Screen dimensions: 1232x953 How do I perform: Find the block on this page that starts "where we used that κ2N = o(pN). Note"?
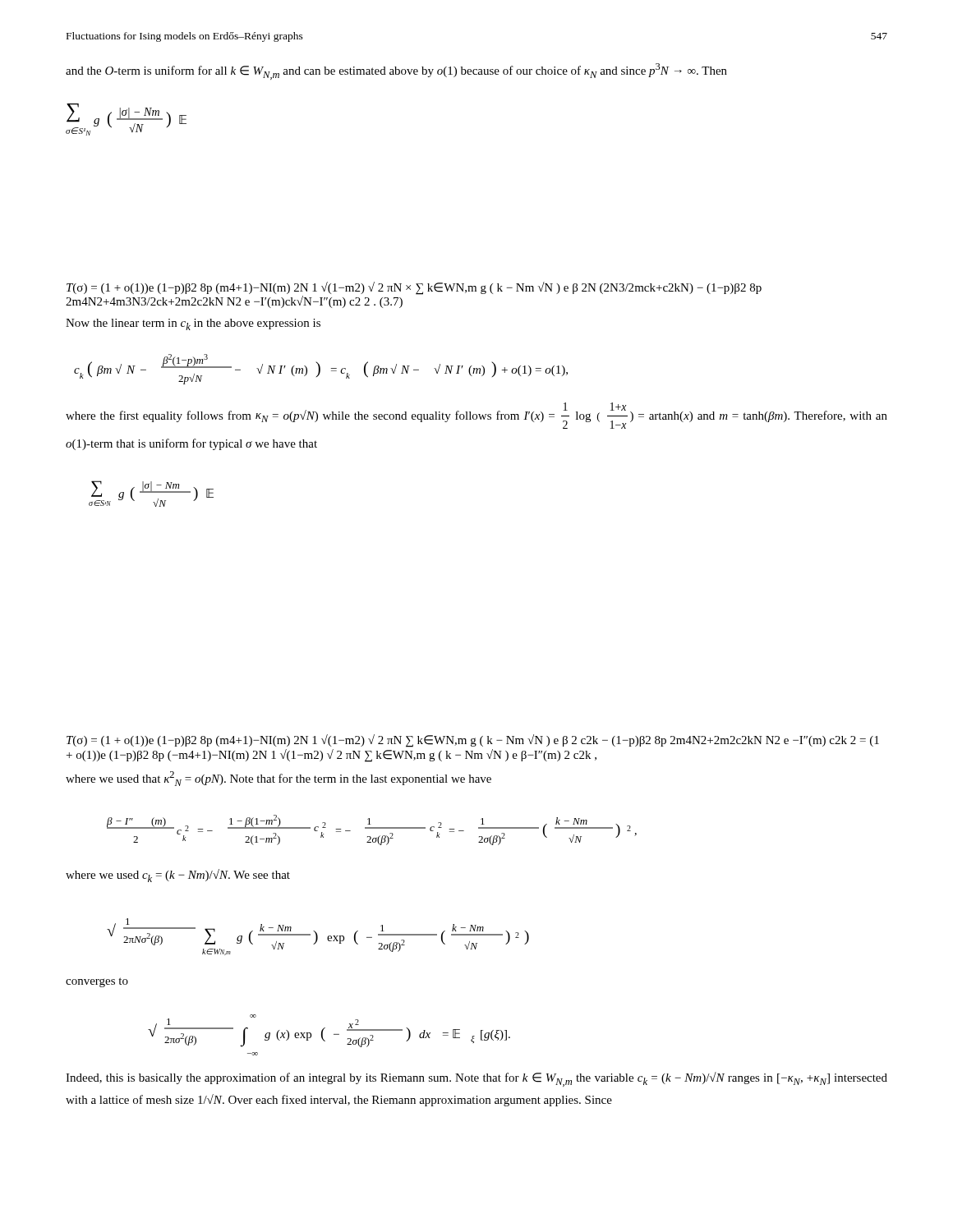click(476, 779)
